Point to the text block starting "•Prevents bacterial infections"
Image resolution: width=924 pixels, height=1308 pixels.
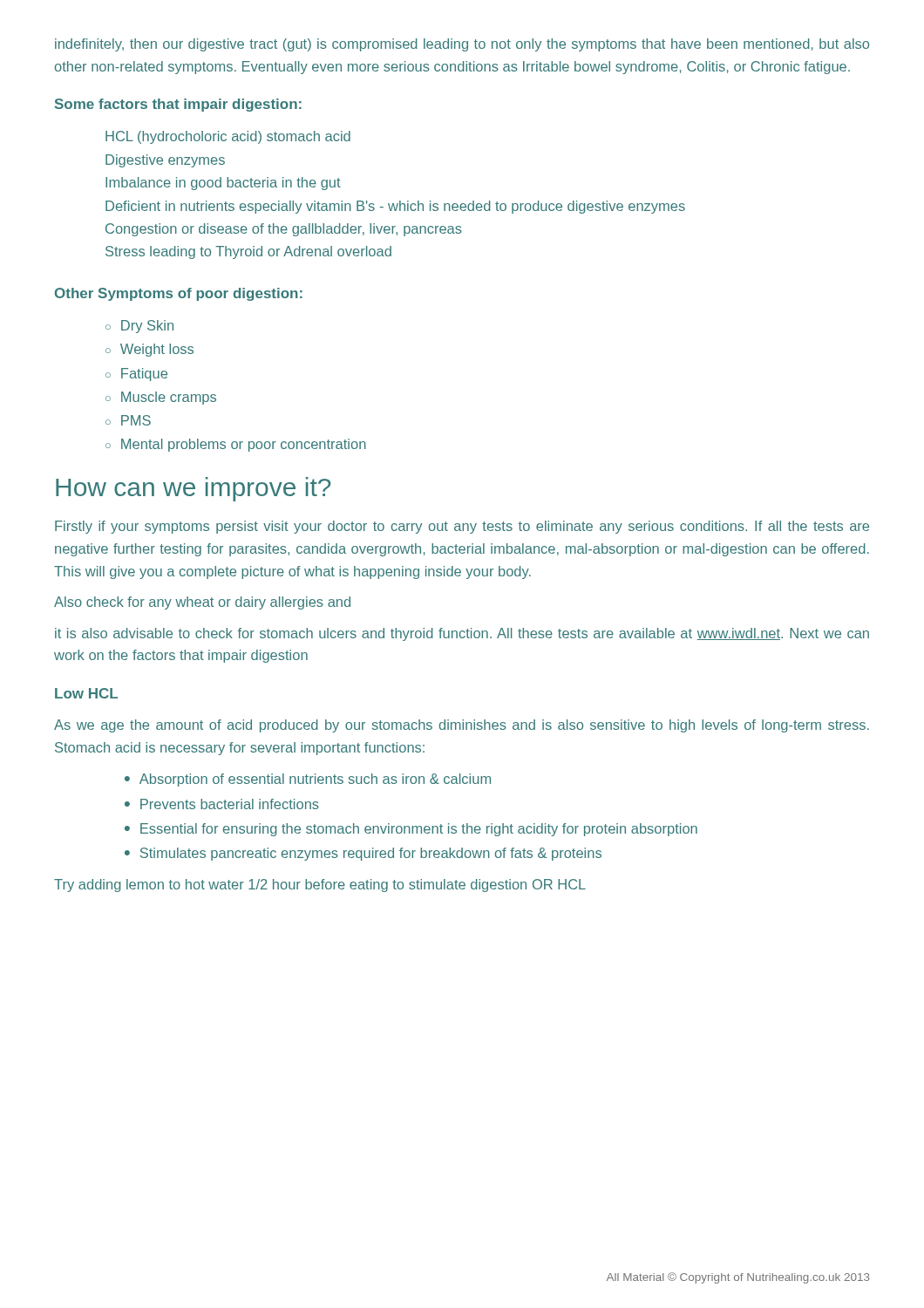222,804
